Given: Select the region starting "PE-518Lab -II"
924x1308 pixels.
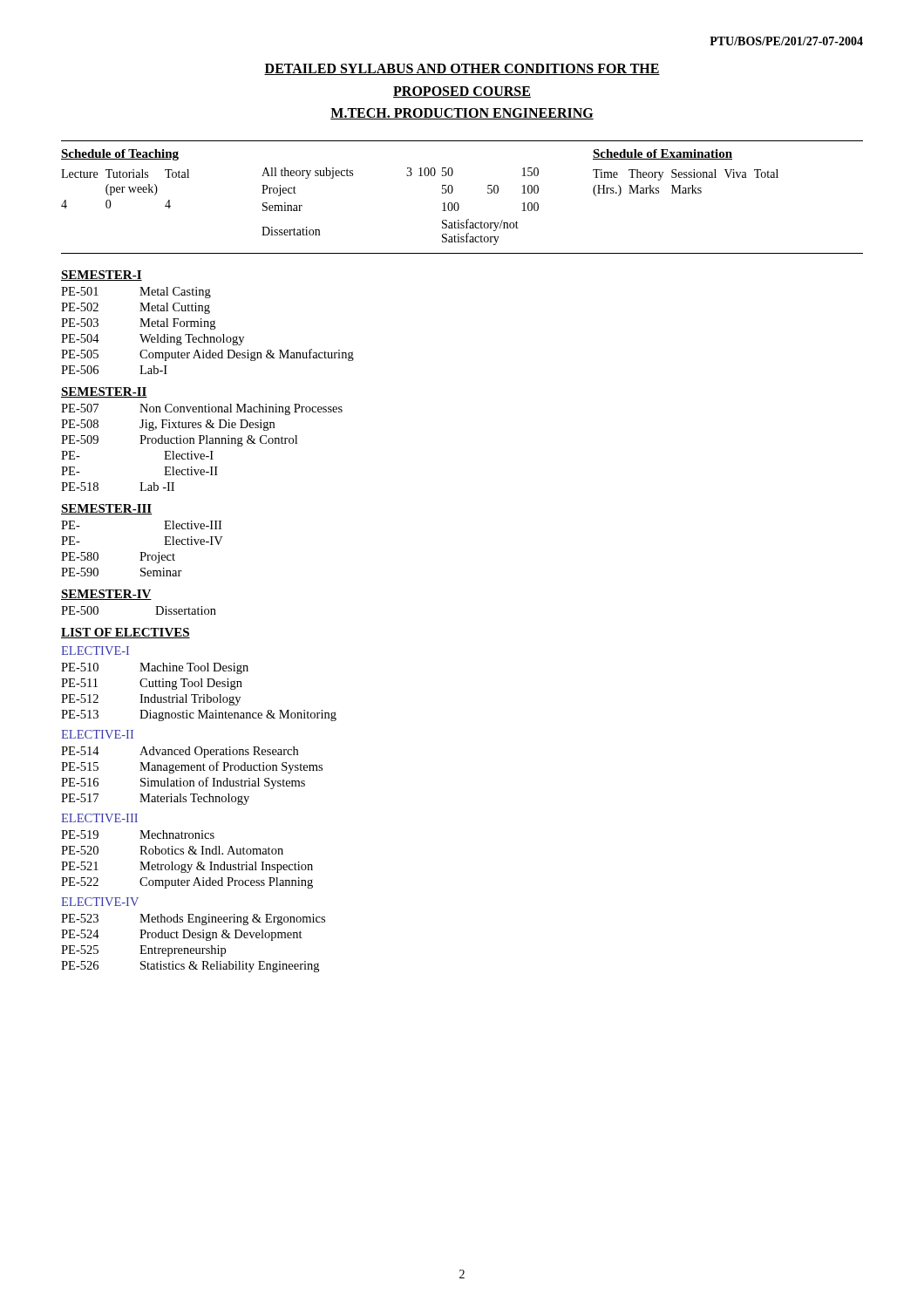Looking at the screenshot, I should click(82, 486).
